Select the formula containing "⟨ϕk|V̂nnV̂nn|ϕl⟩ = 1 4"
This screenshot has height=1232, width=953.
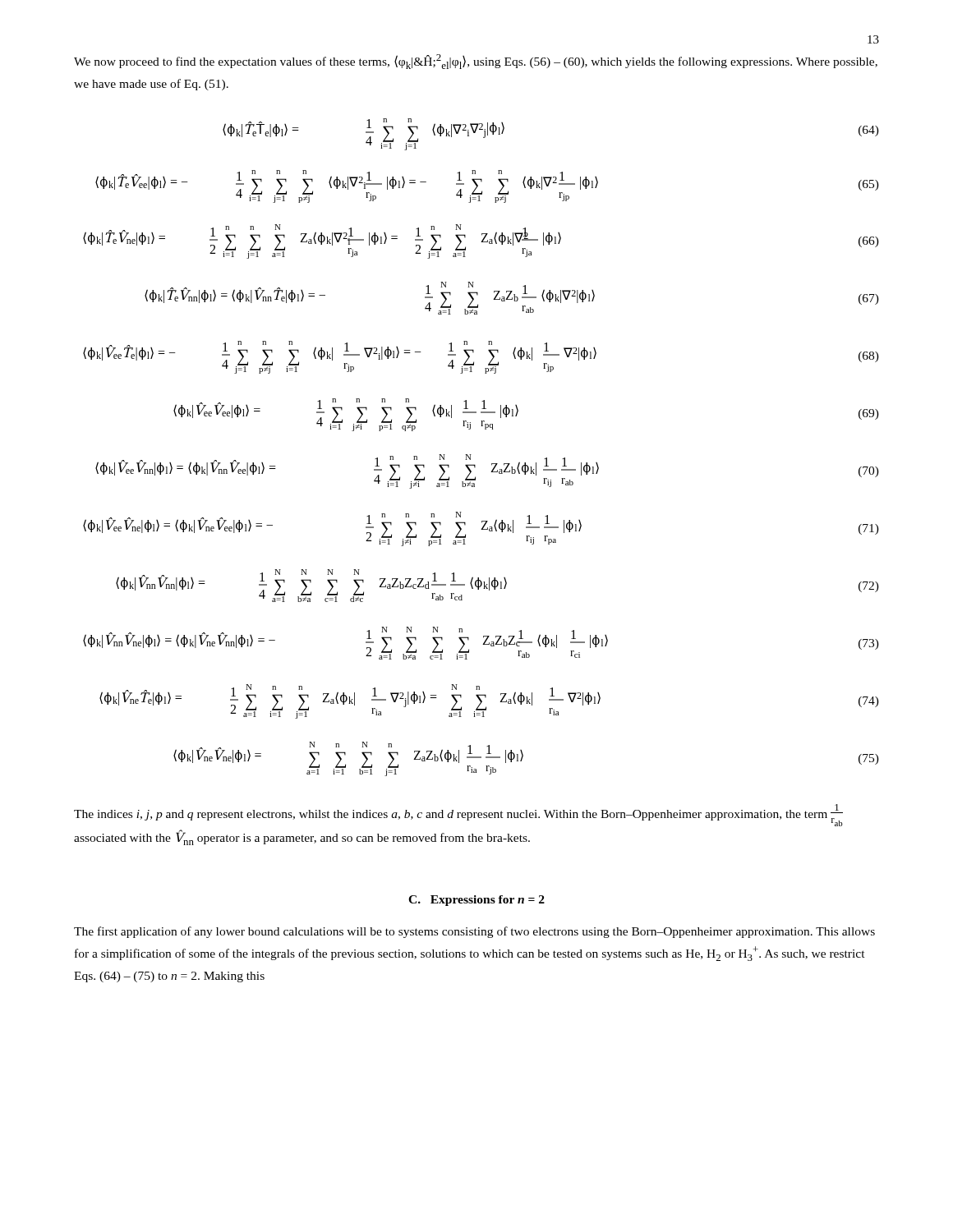pos(476,586)
